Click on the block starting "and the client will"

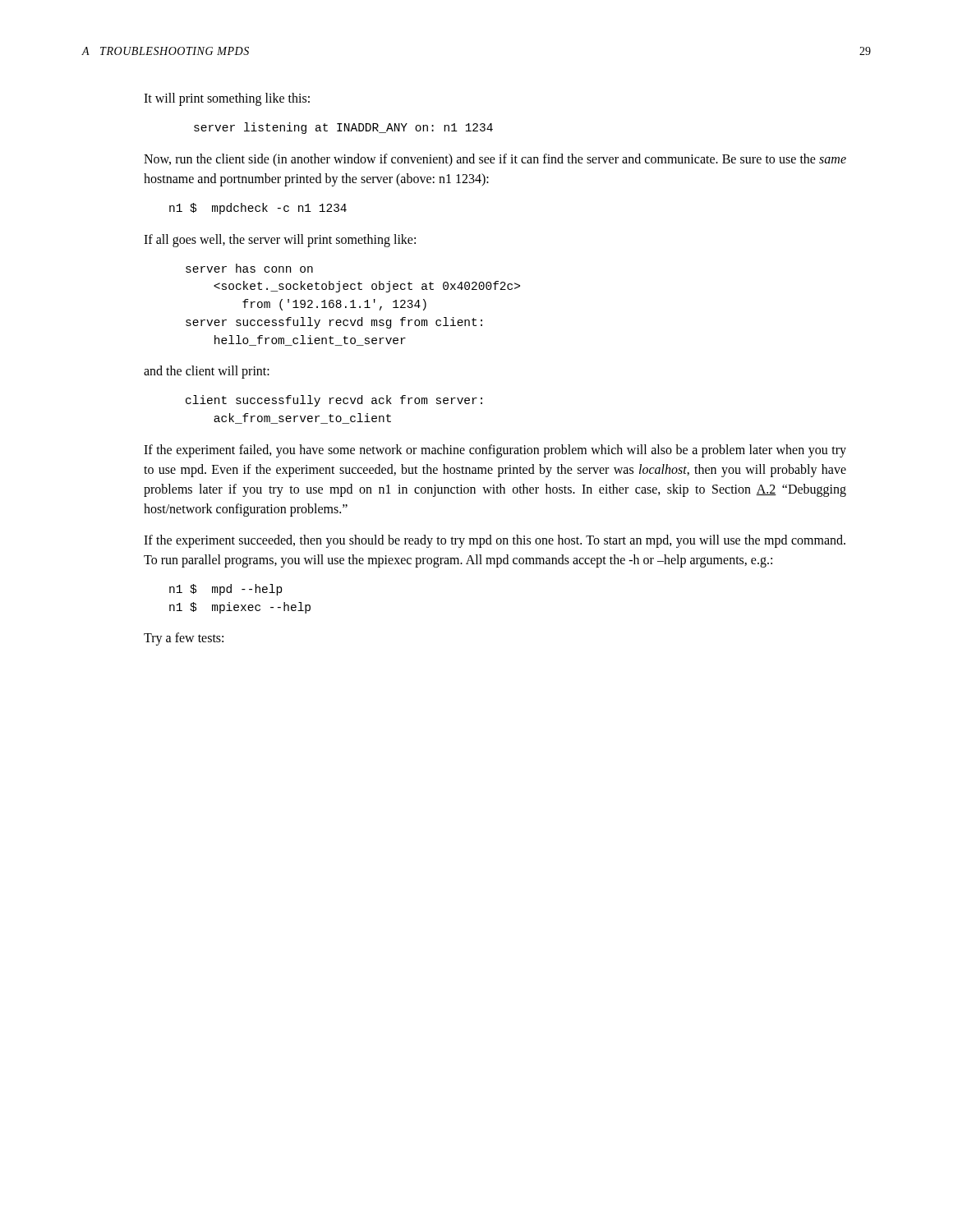pyautogui.click(x=207, y=372)
